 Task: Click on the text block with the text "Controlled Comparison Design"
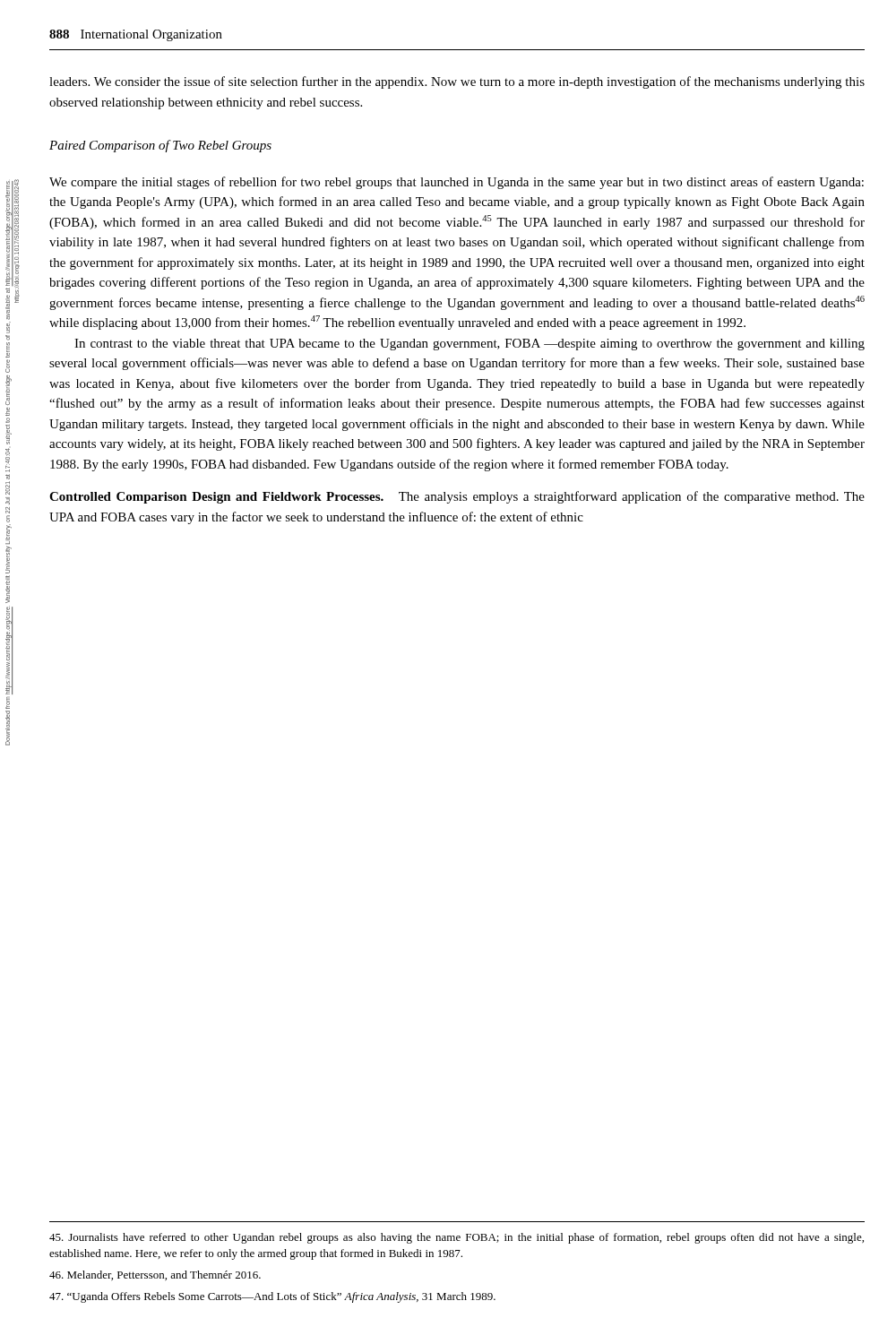tap(457, 506)
